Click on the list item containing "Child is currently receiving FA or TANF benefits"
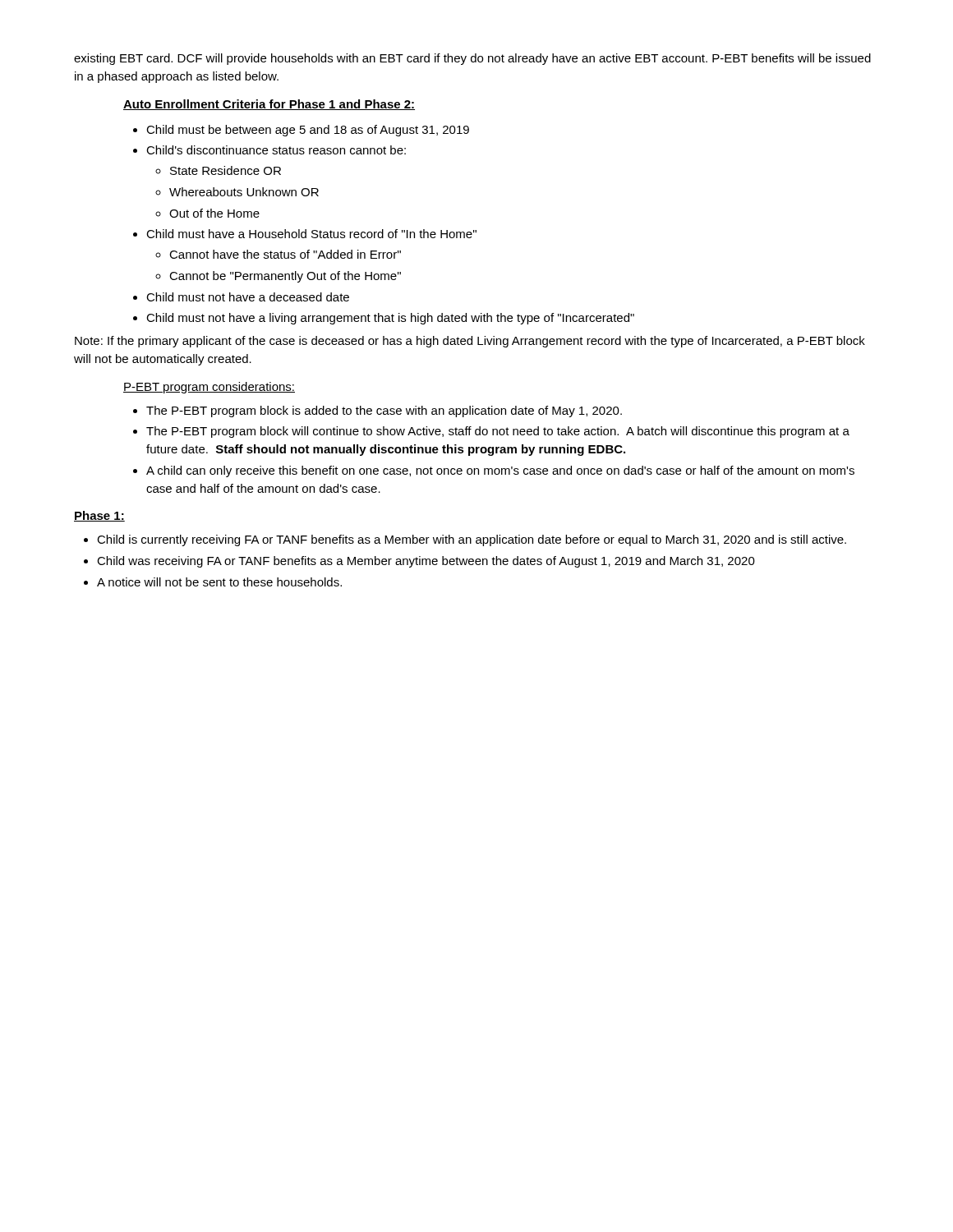 point(488,540)
